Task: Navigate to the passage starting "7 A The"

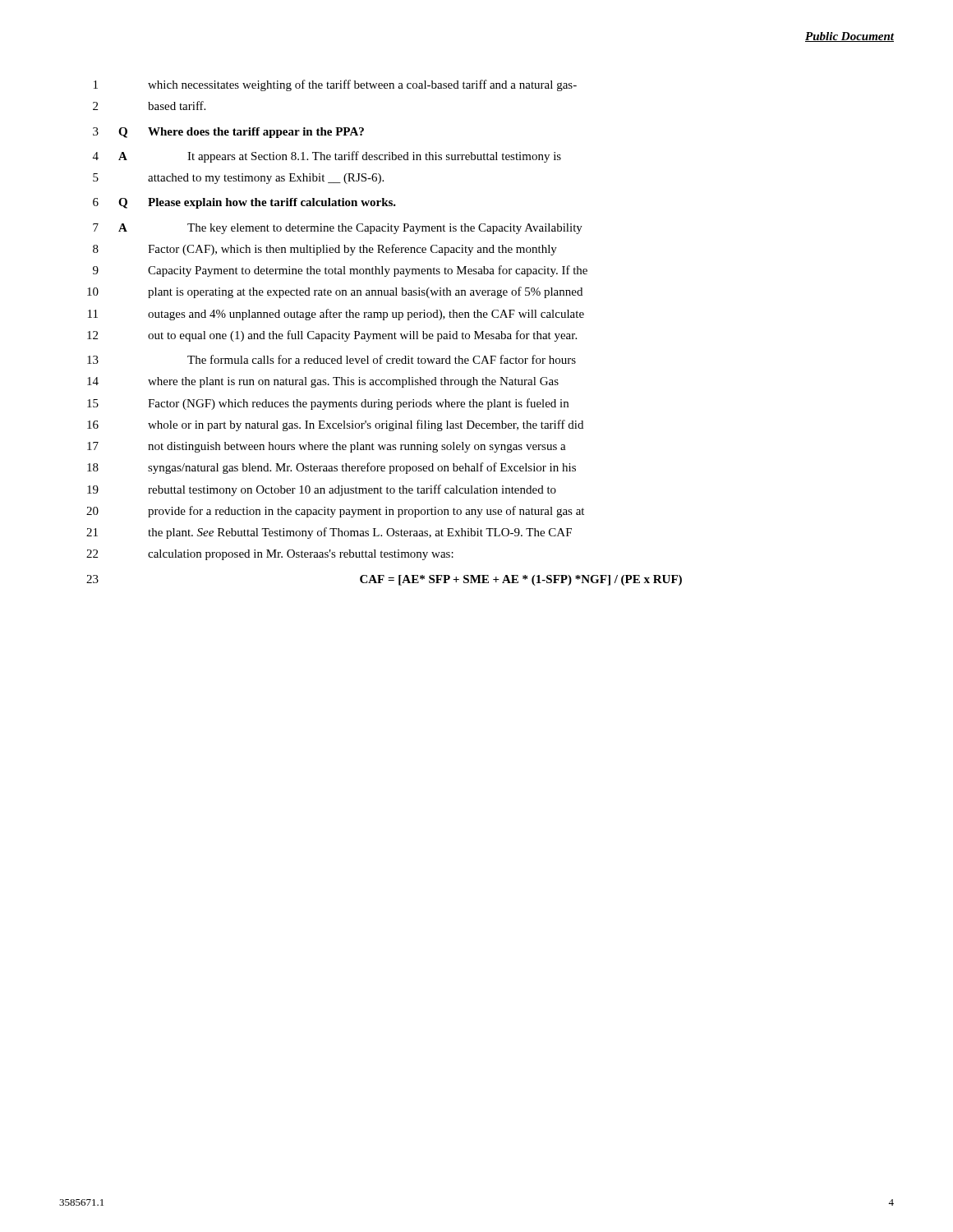Action: tap(476, 227)
